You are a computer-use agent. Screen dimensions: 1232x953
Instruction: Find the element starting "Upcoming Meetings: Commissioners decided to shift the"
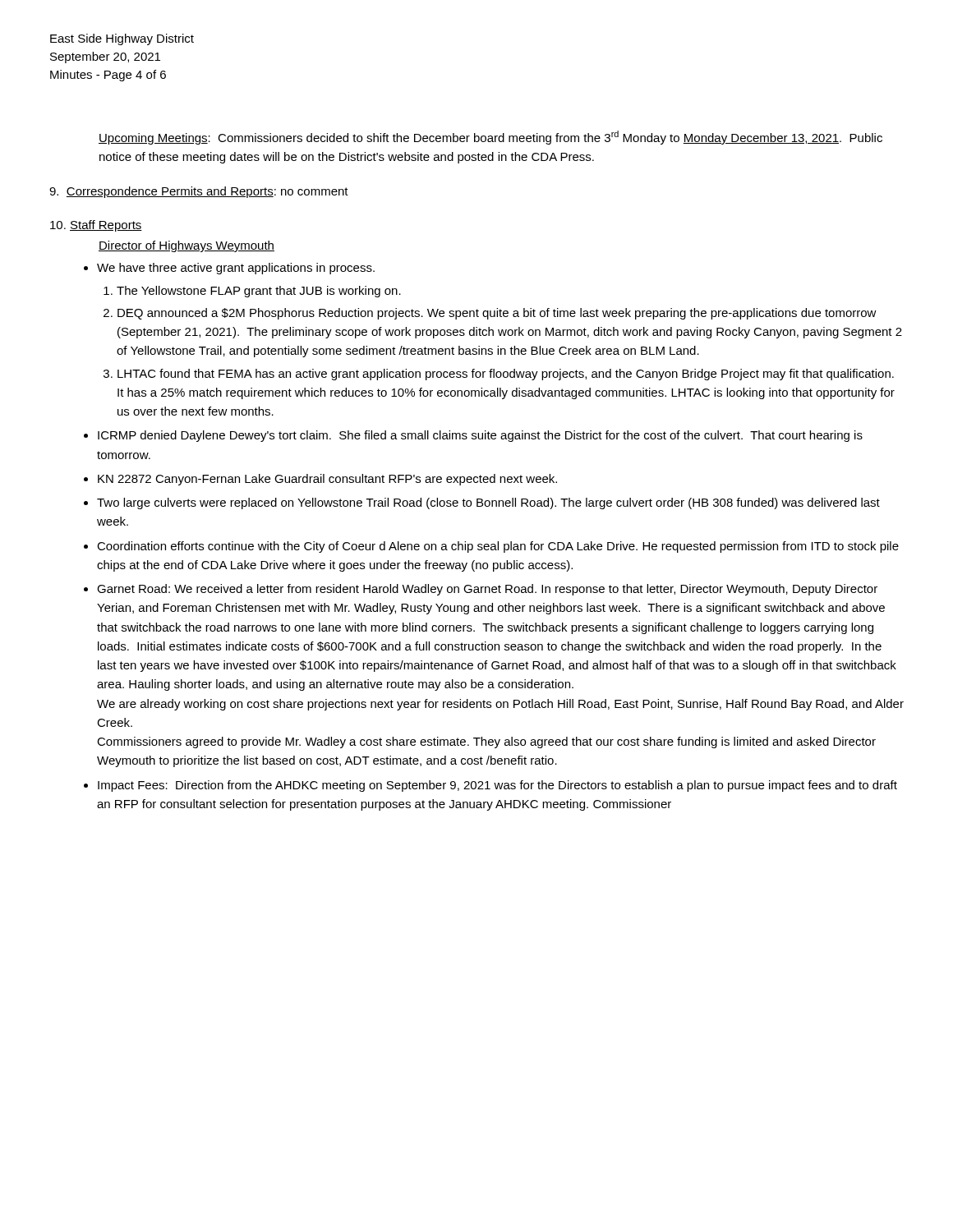(x=491, y=146)
